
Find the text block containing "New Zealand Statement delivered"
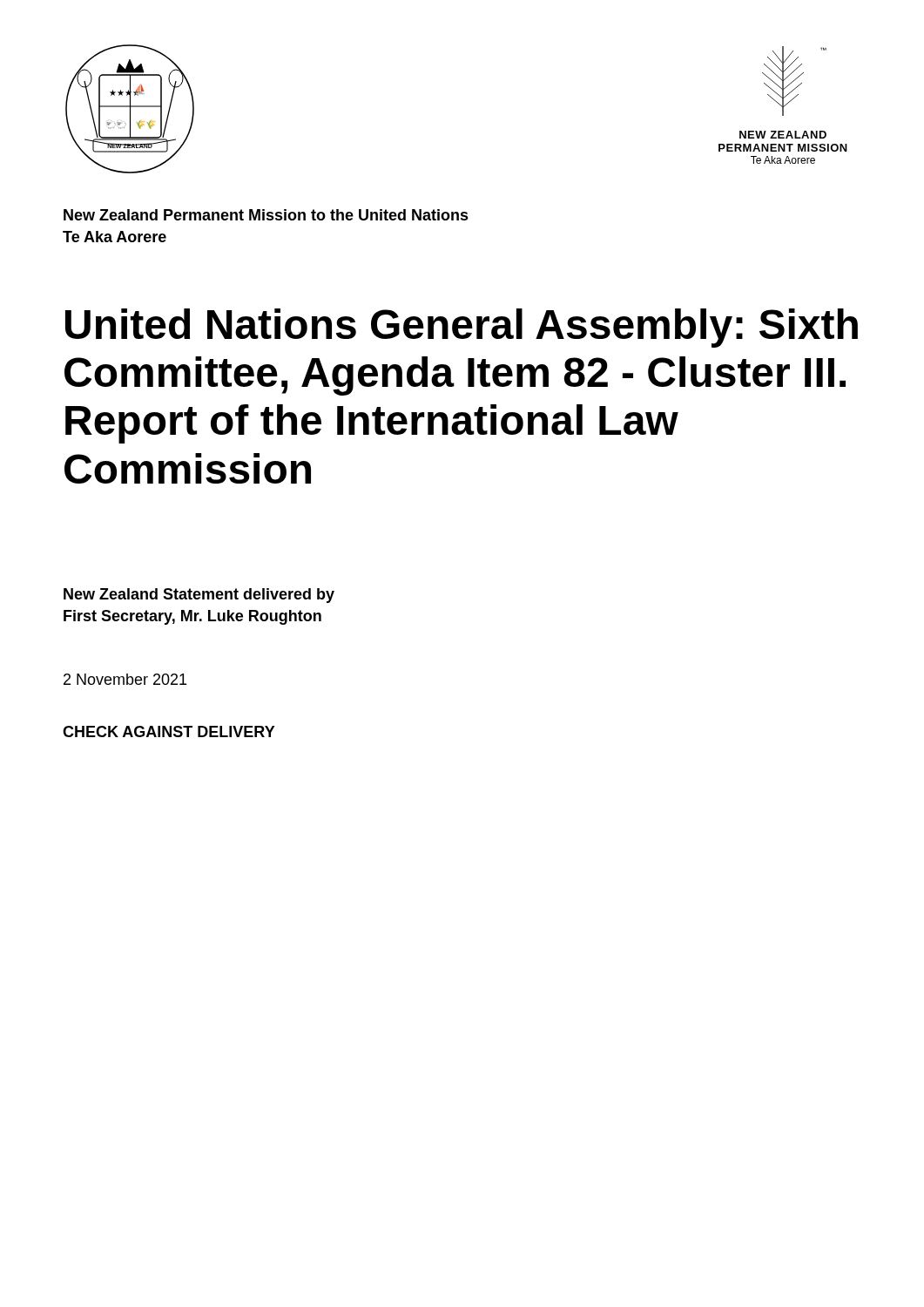pyautogui.click(x=199, y=606)
